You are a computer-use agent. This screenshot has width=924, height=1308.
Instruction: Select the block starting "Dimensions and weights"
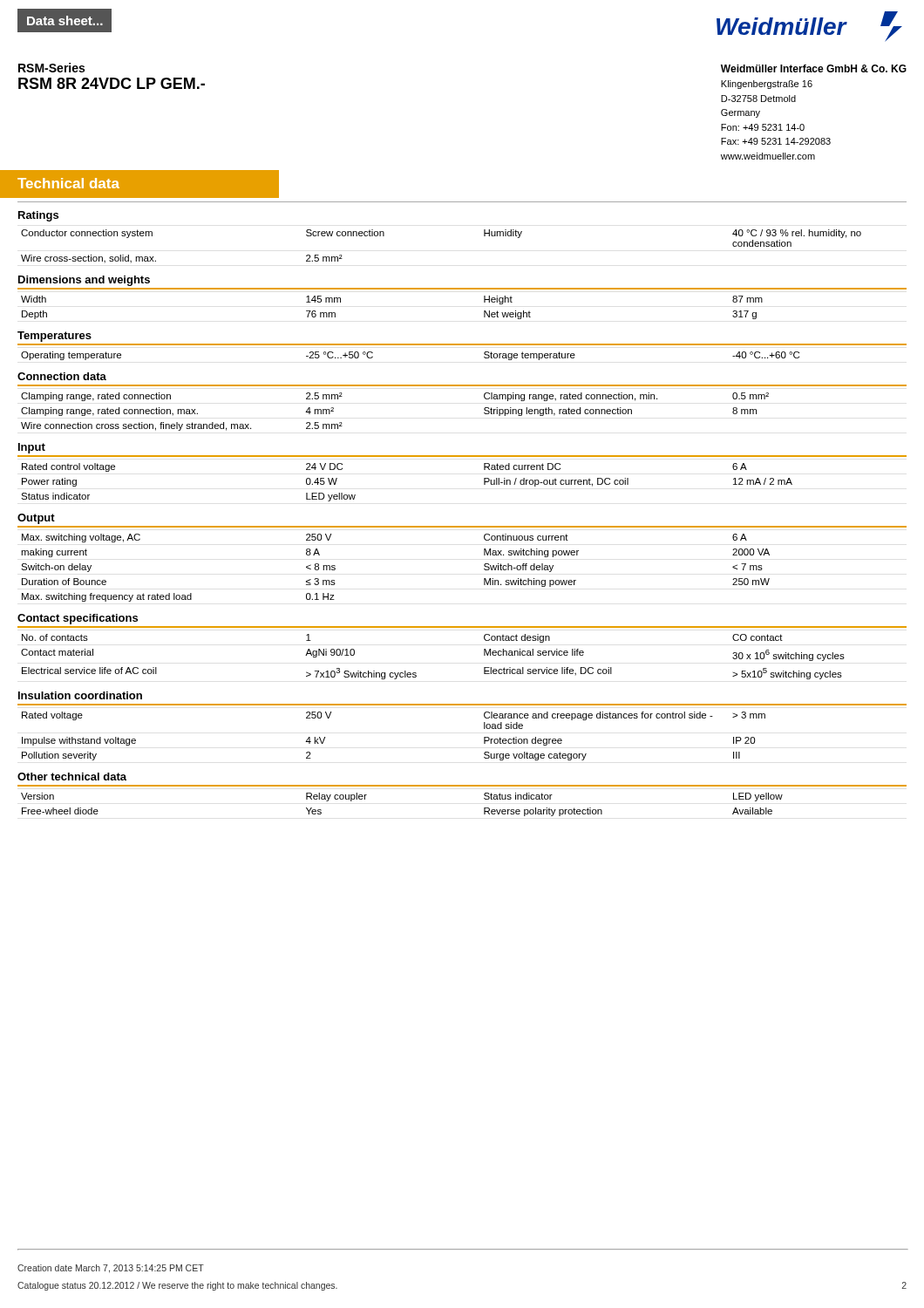(84, 280)
